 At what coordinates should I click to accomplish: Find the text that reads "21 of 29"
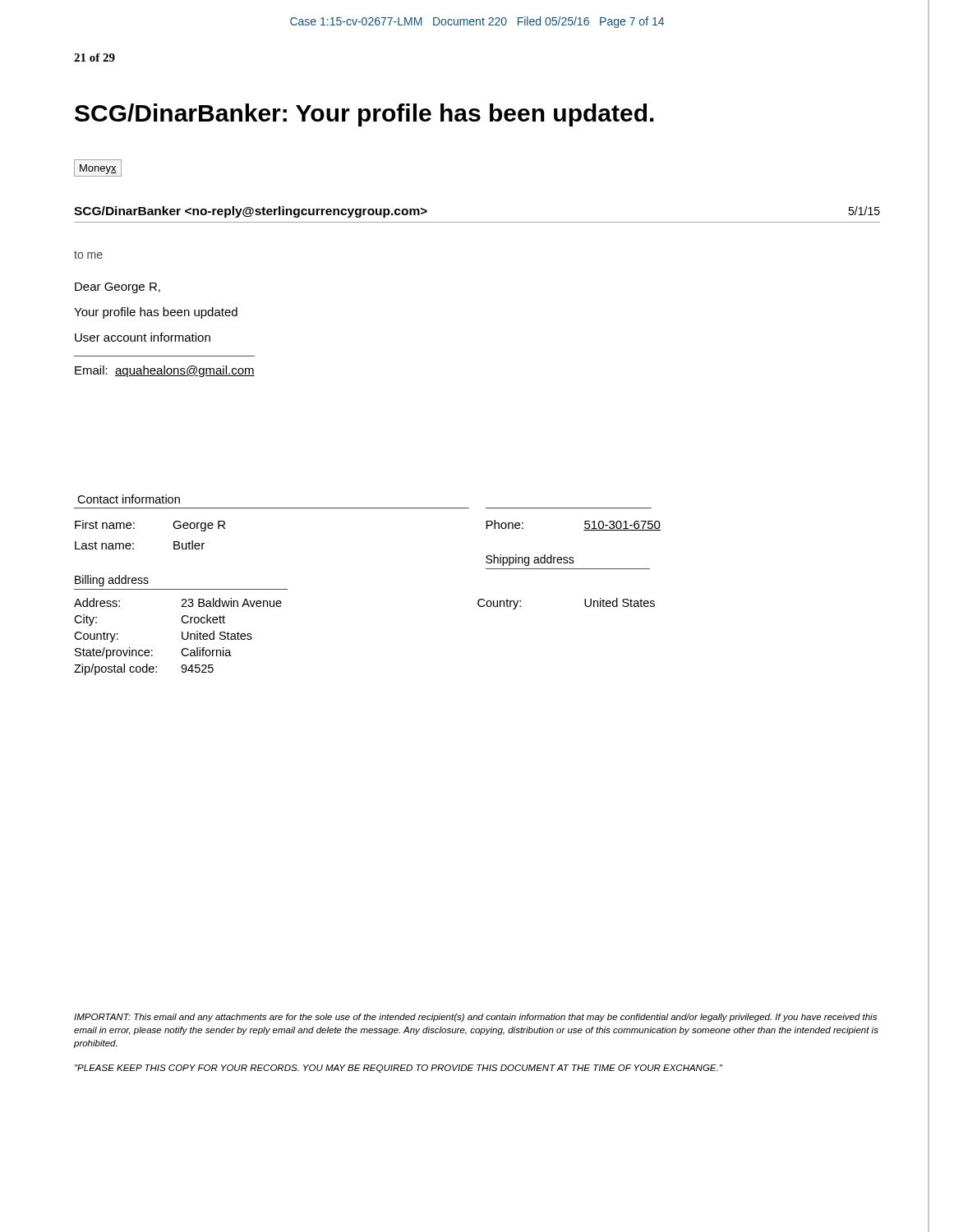94,57
